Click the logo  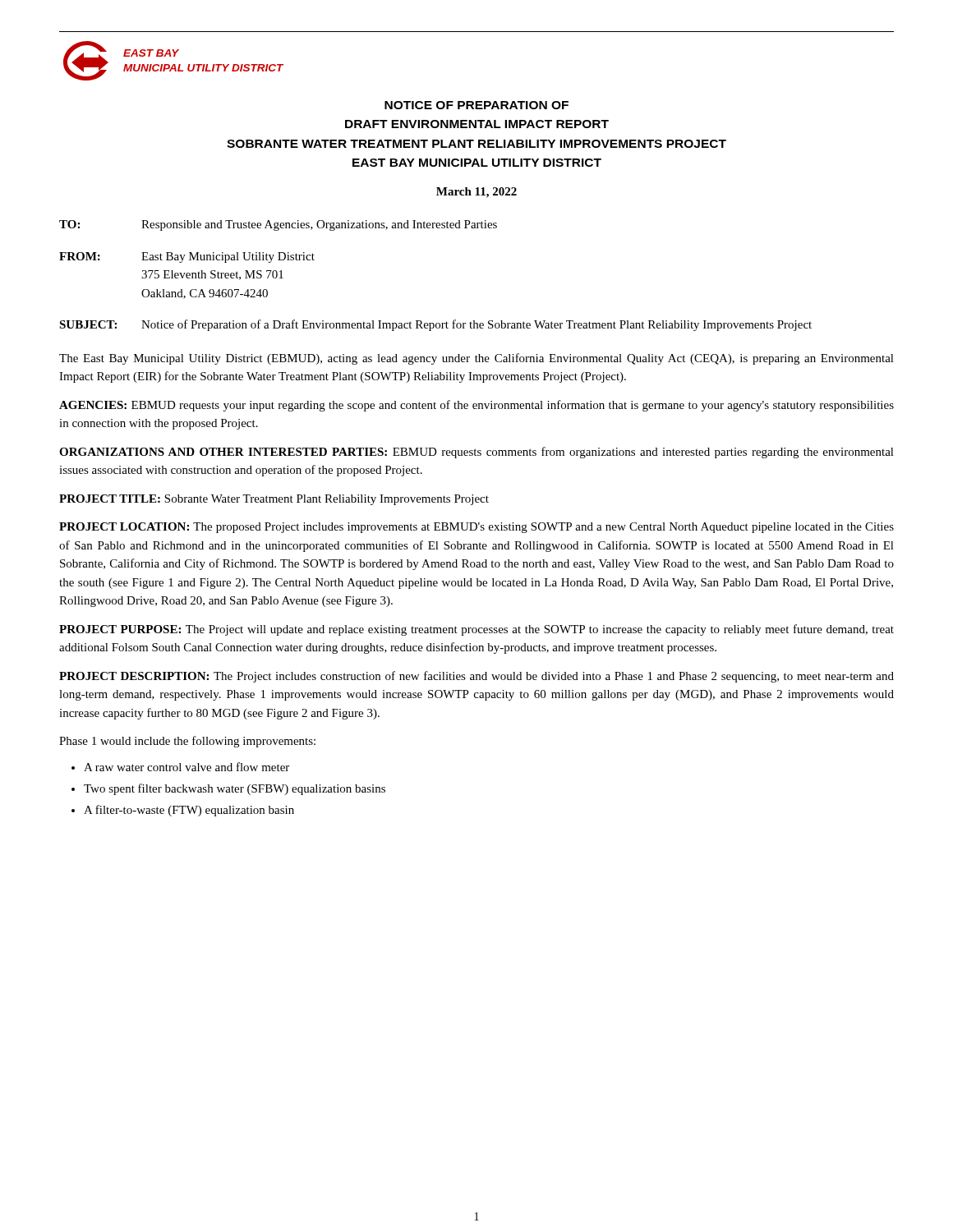click(476, 61)
